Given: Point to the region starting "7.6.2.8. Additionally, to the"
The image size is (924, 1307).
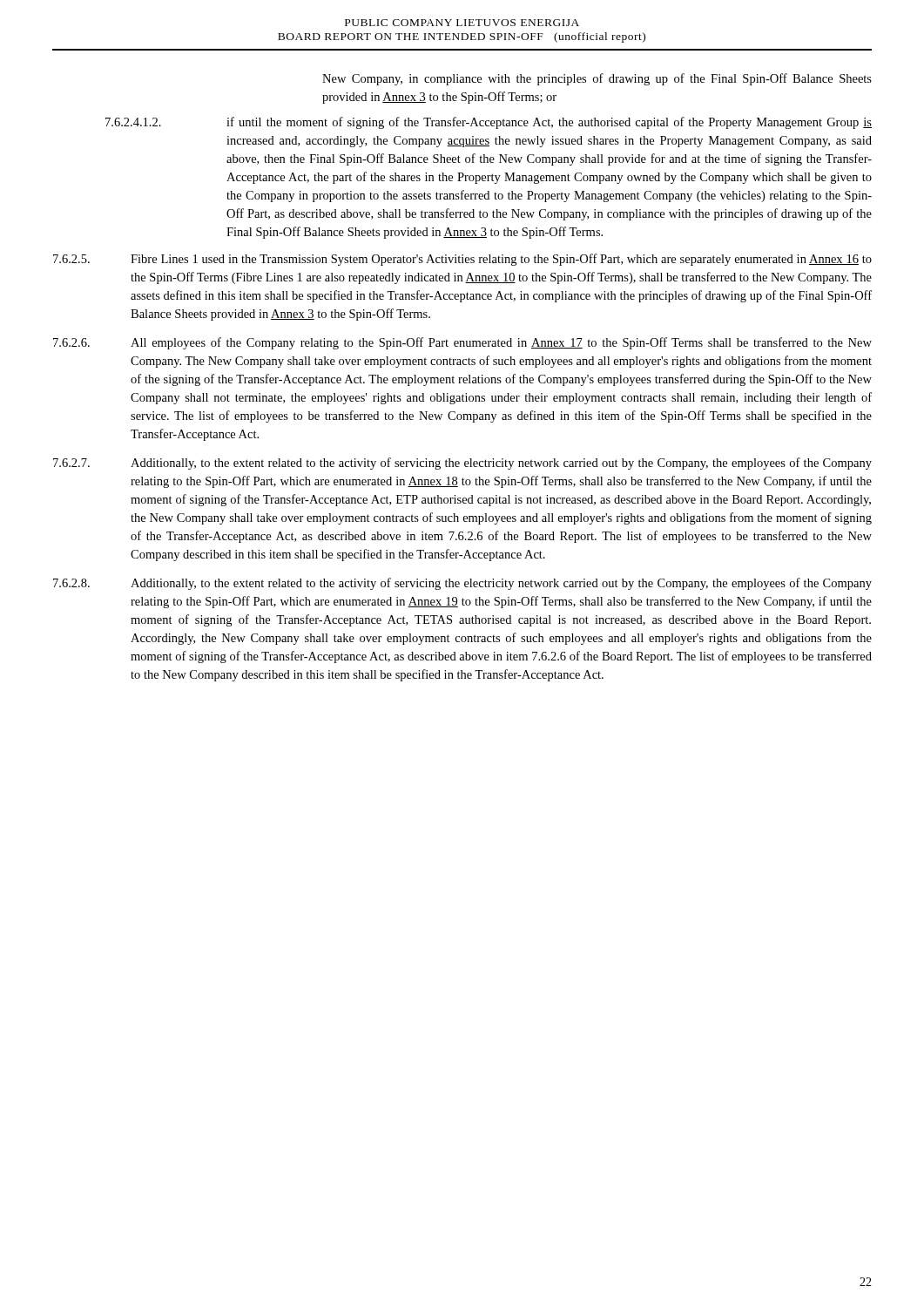Looking at the screenshot, I should click(462, 630).
